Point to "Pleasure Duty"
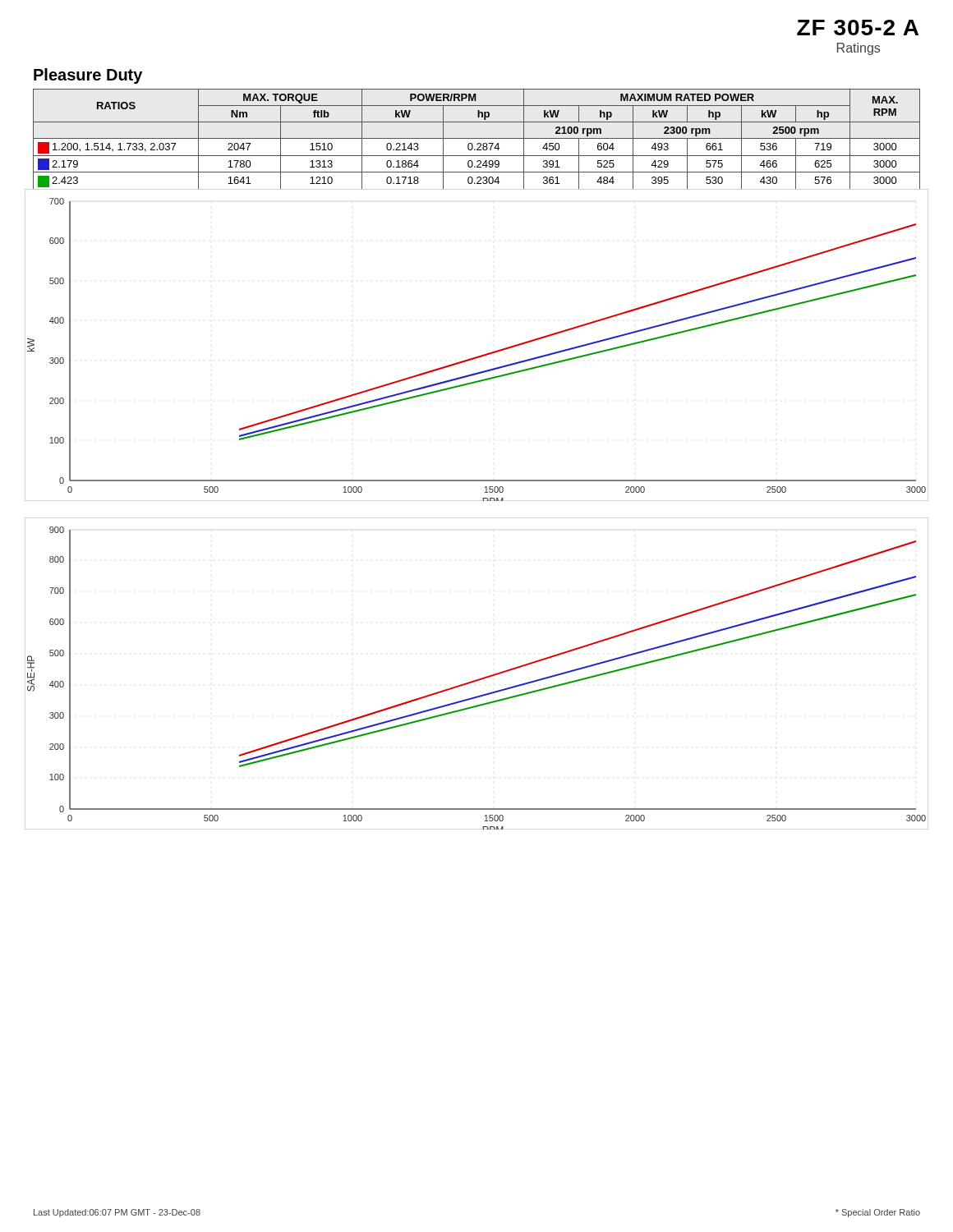The image size is (953, 1232). coord(88,75)
